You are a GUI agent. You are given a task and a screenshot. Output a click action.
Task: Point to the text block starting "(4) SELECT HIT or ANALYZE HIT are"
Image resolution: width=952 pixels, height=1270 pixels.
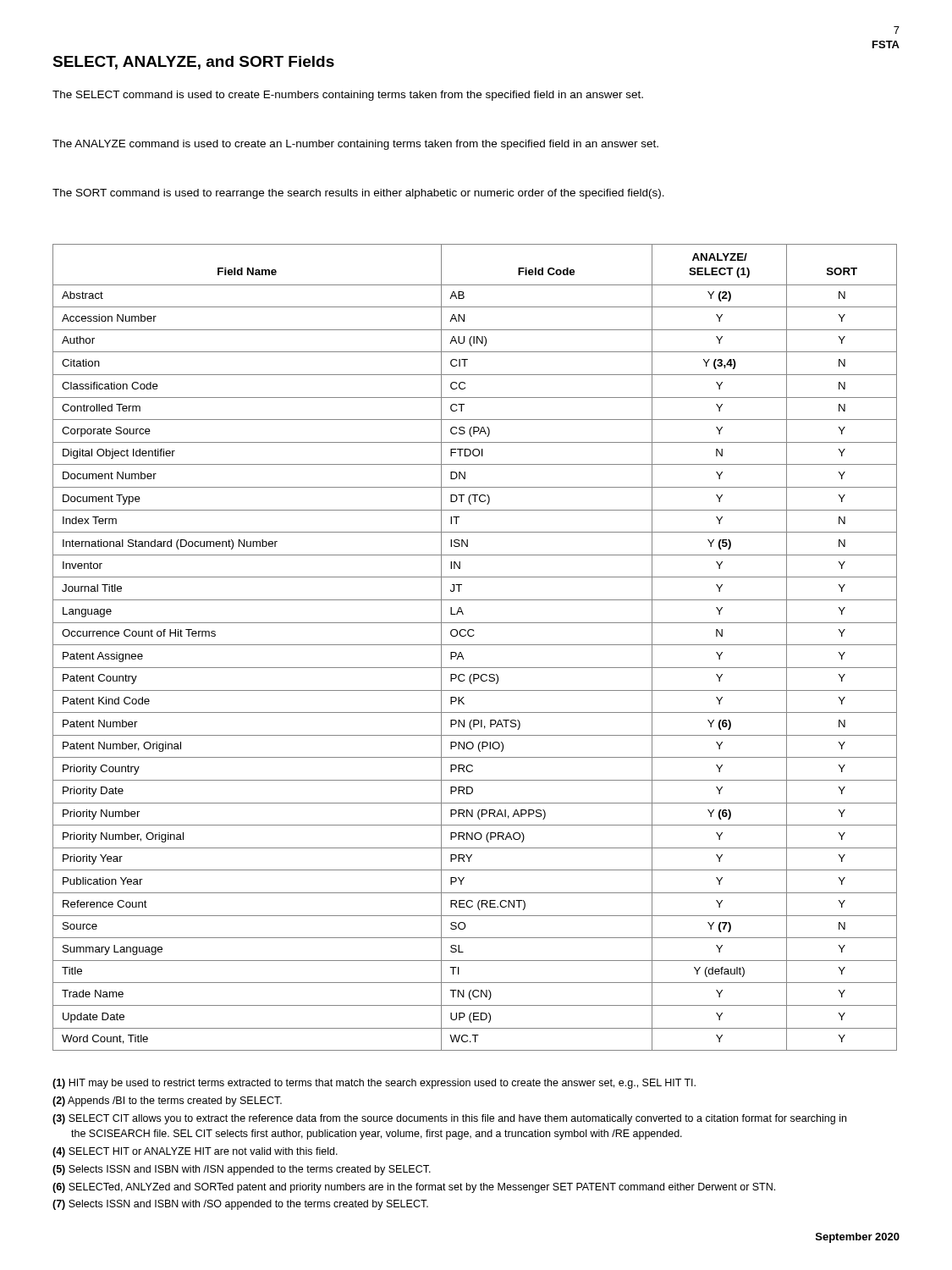click(195, 1152)
